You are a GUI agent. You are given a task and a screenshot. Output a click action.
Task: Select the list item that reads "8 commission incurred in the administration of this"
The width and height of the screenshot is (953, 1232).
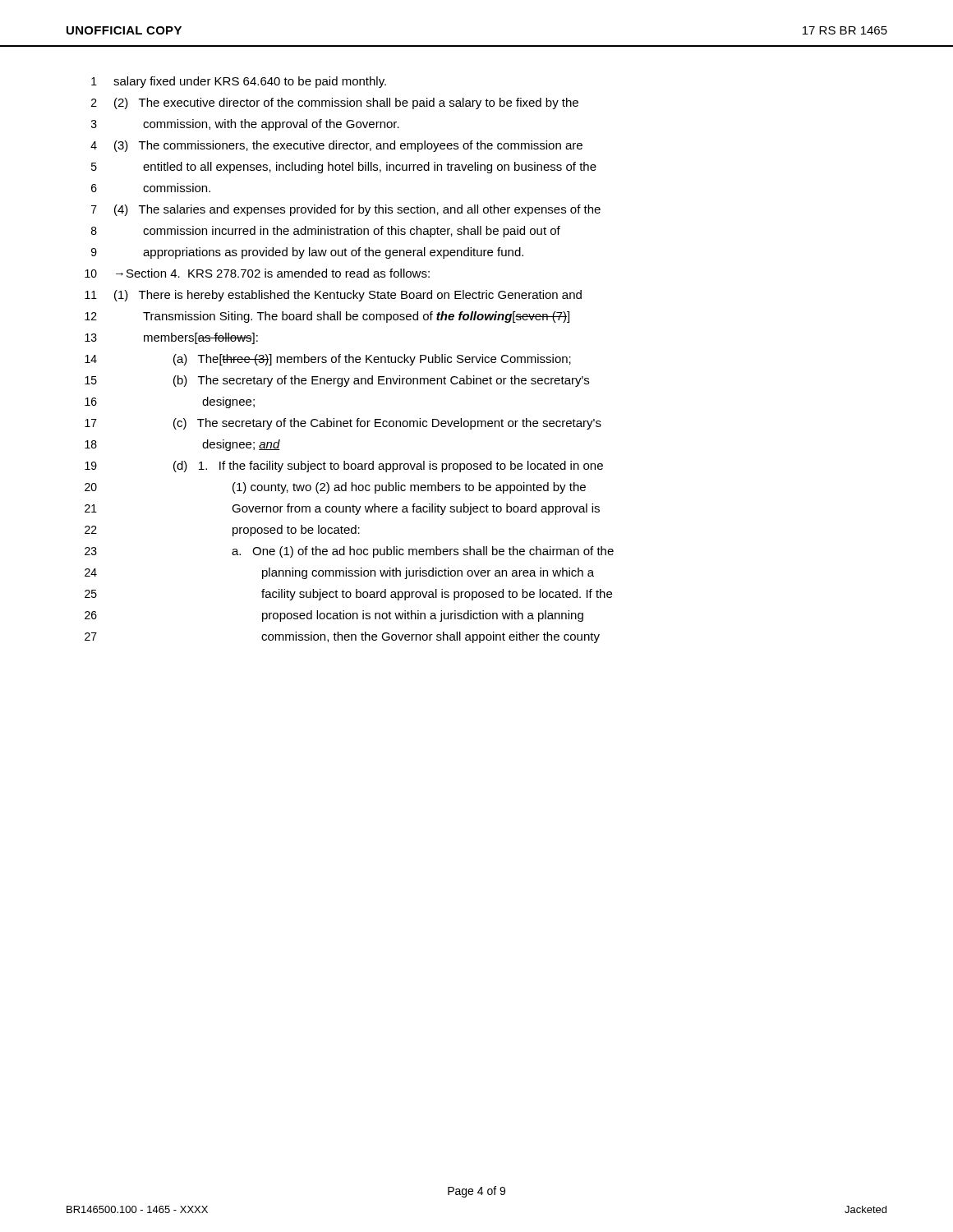[476, 231]
